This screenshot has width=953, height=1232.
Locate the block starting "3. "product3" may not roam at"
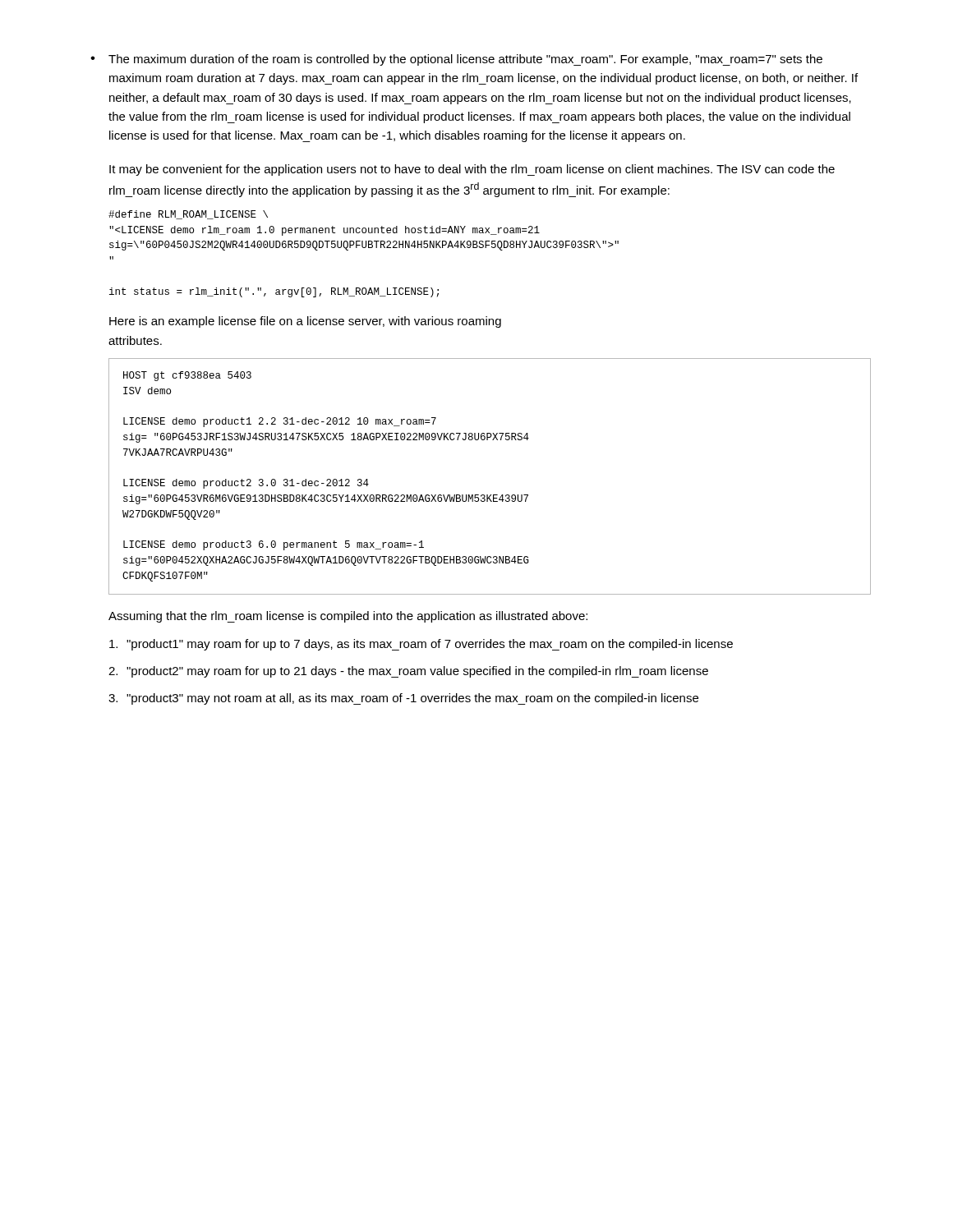tap(490, 698)
